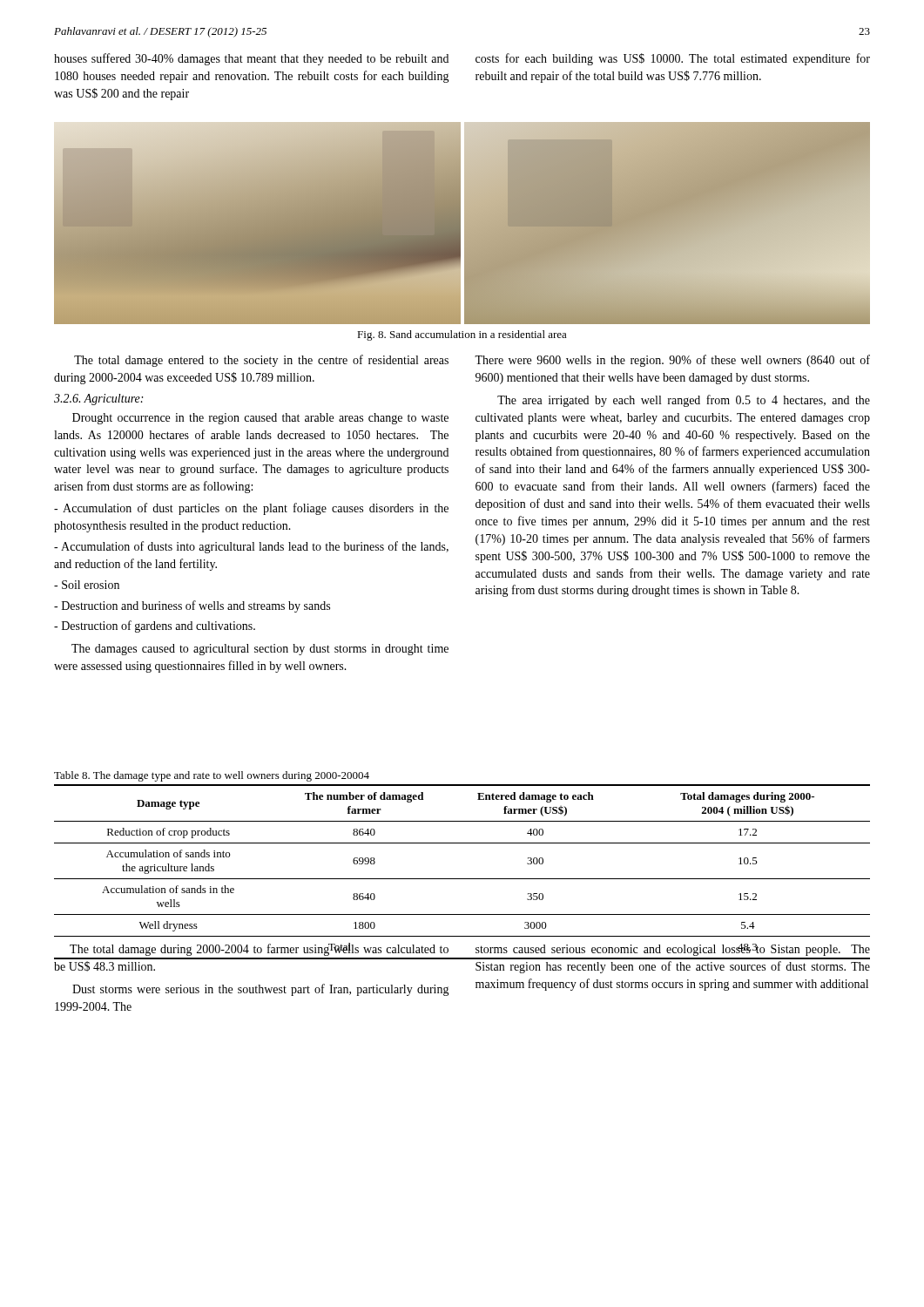Click on the element starting "storms caused serious economic and ecological losses"
Viewport: 924px width, 1307px height.
pos(673,967)
